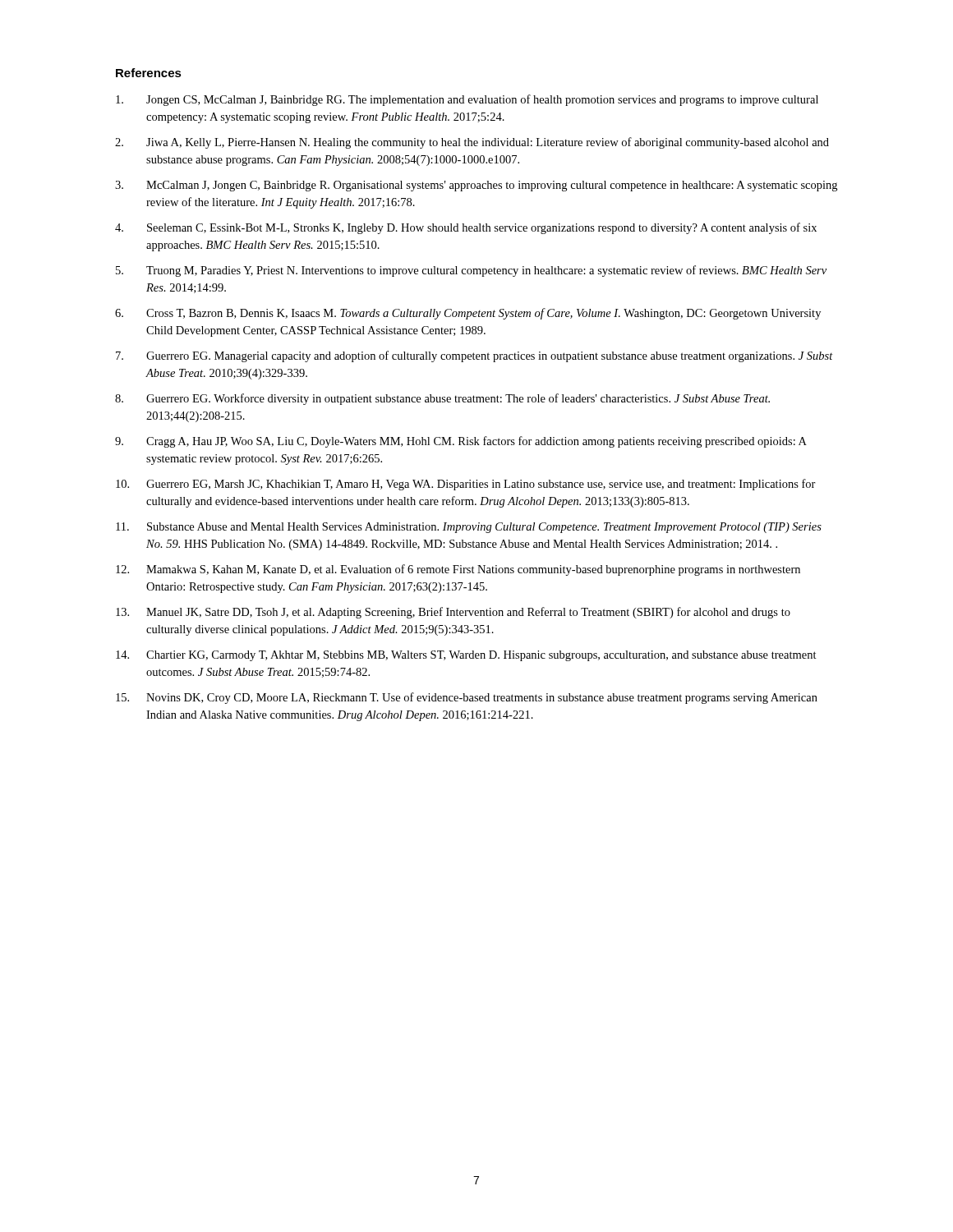Screen dimensions: 1232x953
Task: Point to the text starting "2. Jiwa A,"
Action: [x=476, y=151]
